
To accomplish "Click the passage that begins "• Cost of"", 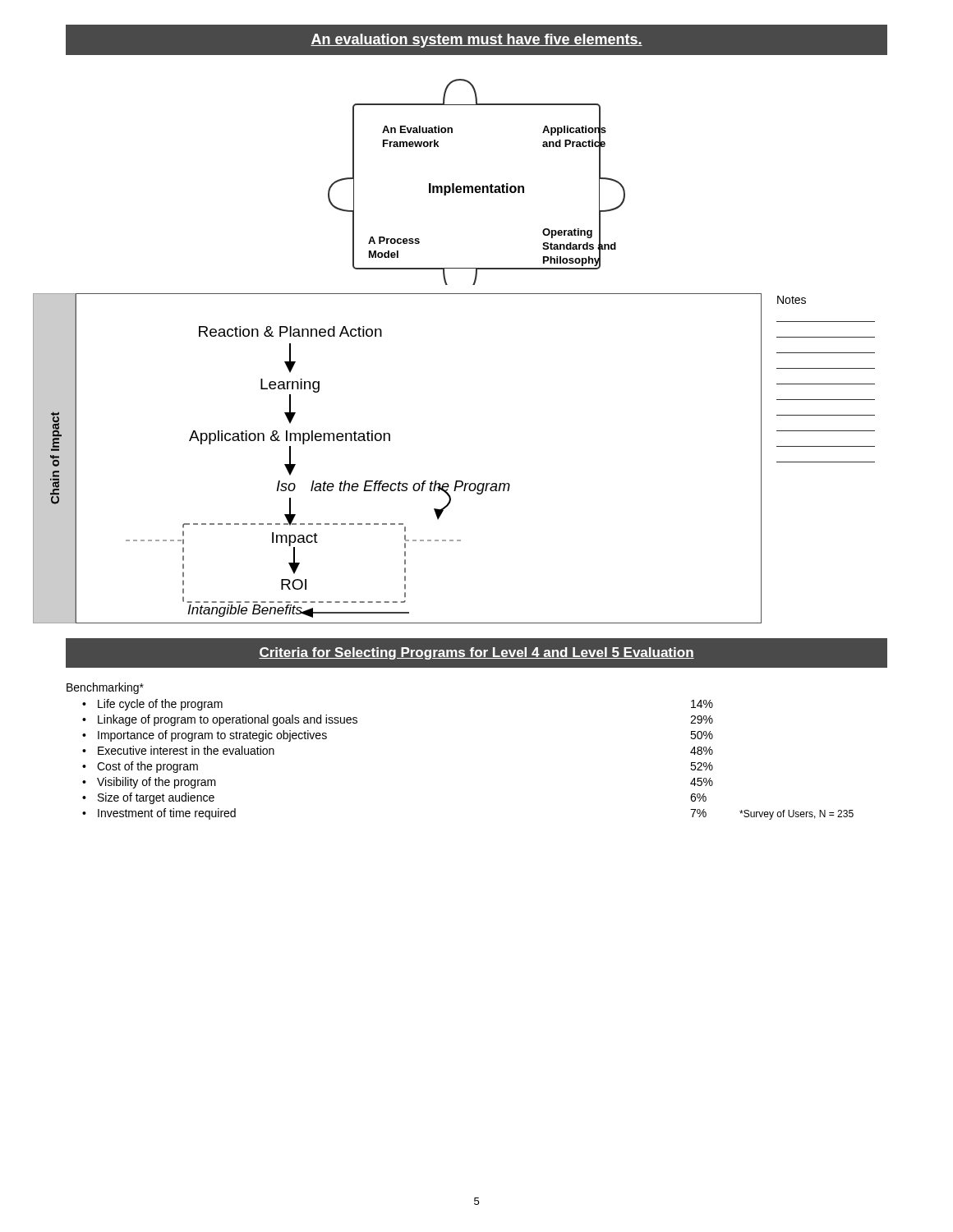I will pyautogui.click(x=138, y=767).
